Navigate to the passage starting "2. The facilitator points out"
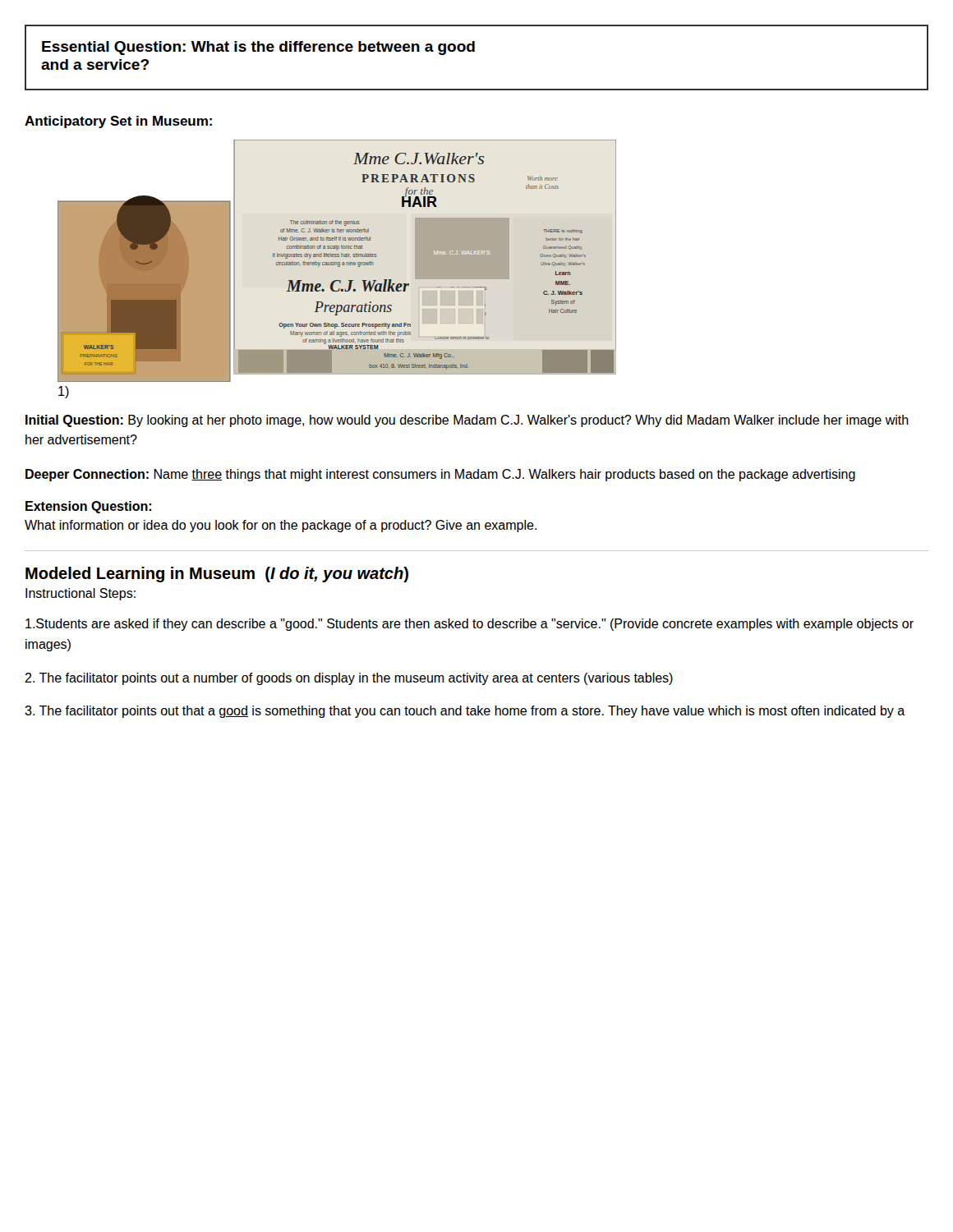This screenshot has width=953, height=1232. [x=349, y=678]
